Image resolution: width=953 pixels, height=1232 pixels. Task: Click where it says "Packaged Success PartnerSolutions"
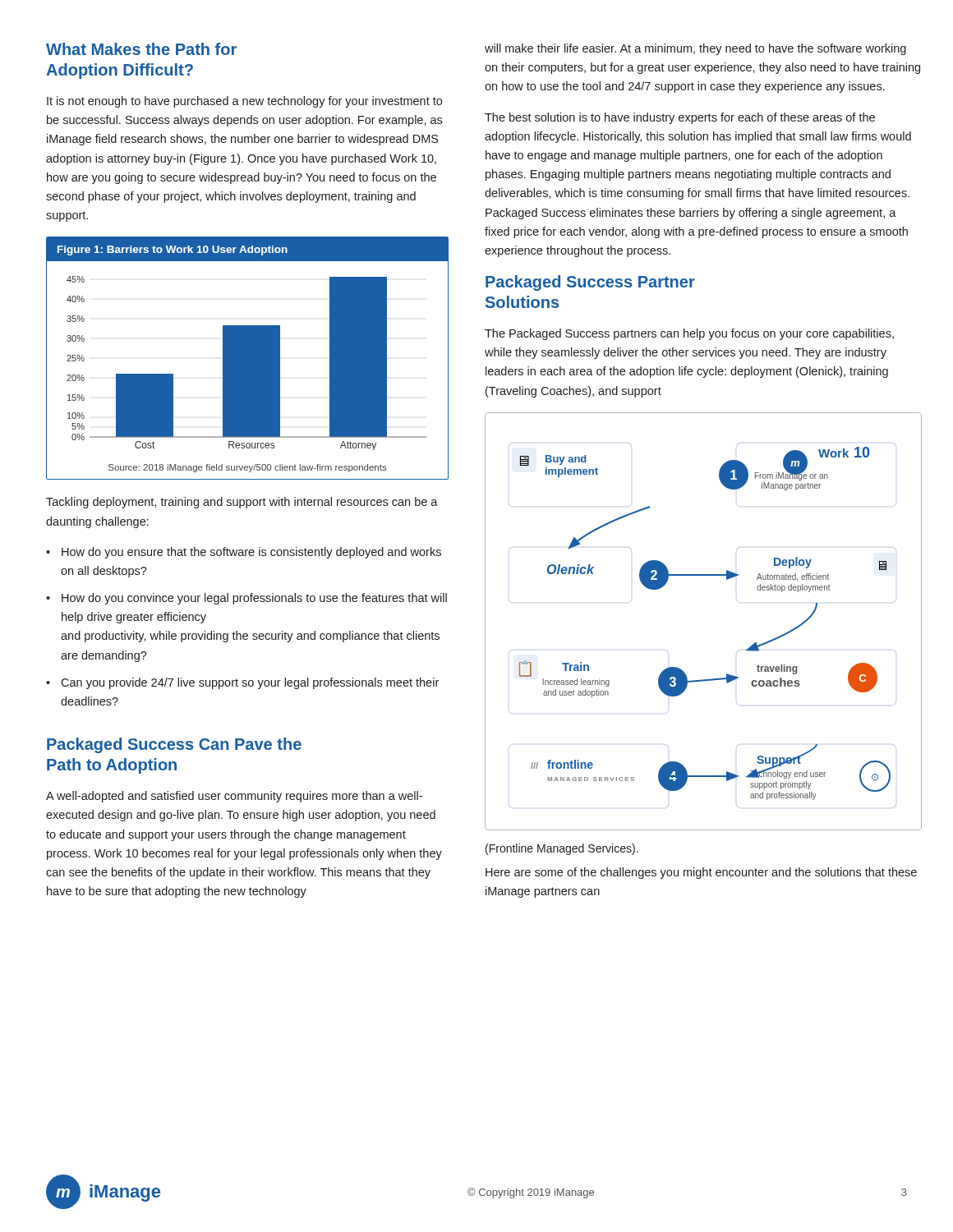point(590,292)
